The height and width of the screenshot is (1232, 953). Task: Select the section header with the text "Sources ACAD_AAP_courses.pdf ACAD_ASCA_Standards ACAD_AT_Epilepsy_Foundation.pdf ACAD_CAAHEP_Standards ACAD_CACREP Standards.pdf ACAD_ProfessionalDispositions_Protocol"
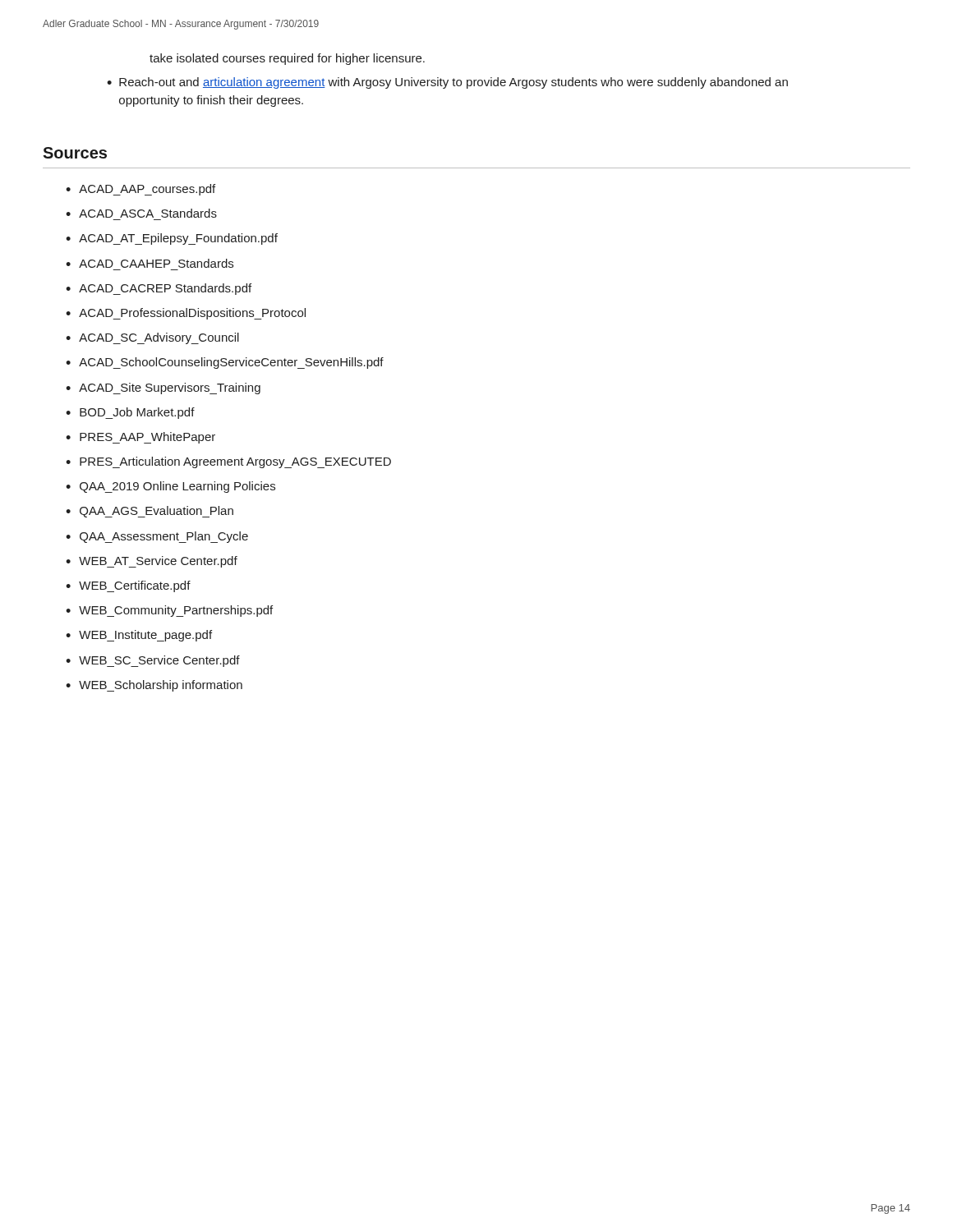pos(75,153)
